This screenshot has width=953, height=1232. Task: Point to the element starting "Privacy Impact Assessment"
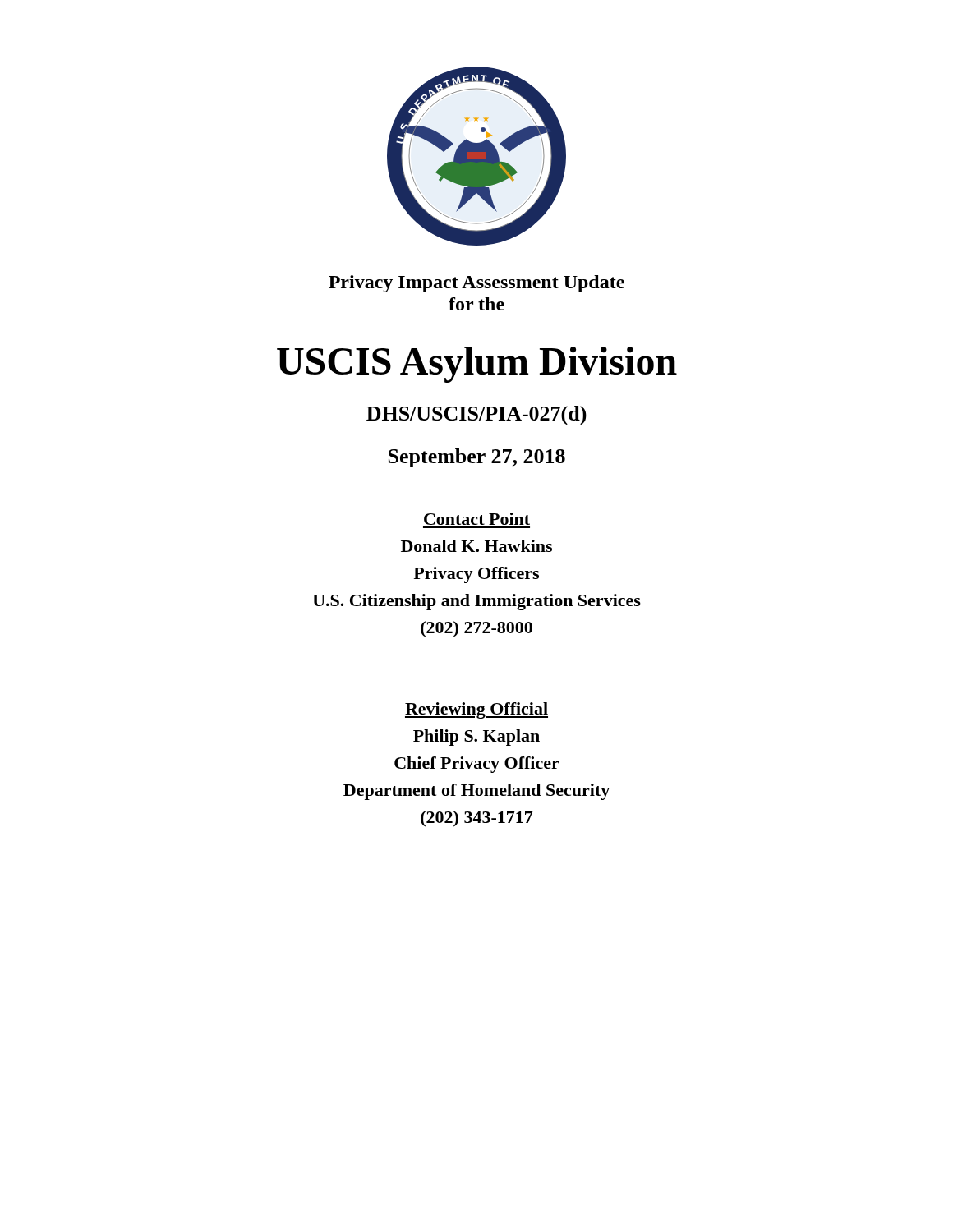click(x=476, y=293)
